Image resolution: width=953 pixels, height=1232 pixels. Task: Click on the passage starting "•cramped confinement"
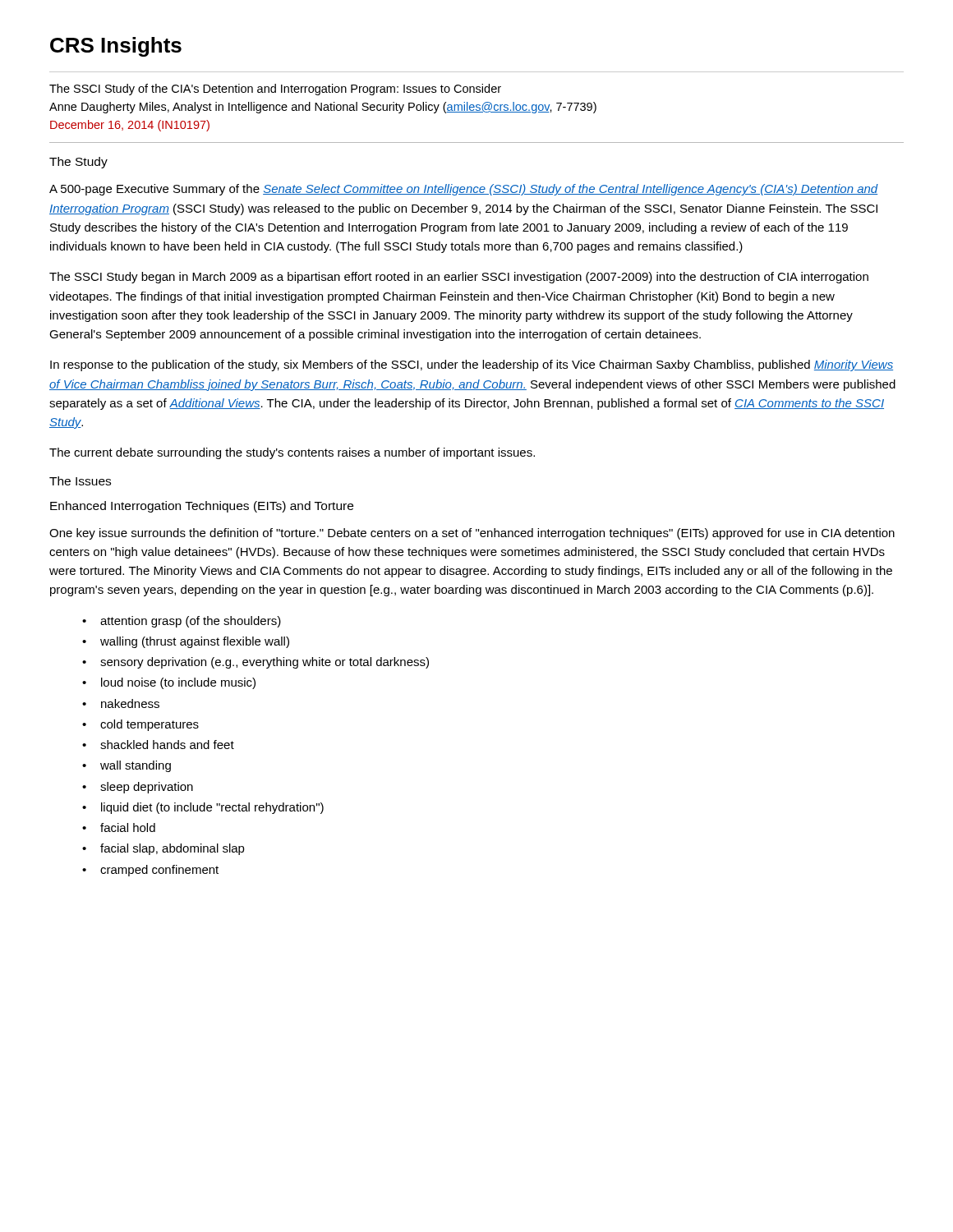[x=150, y=869]
